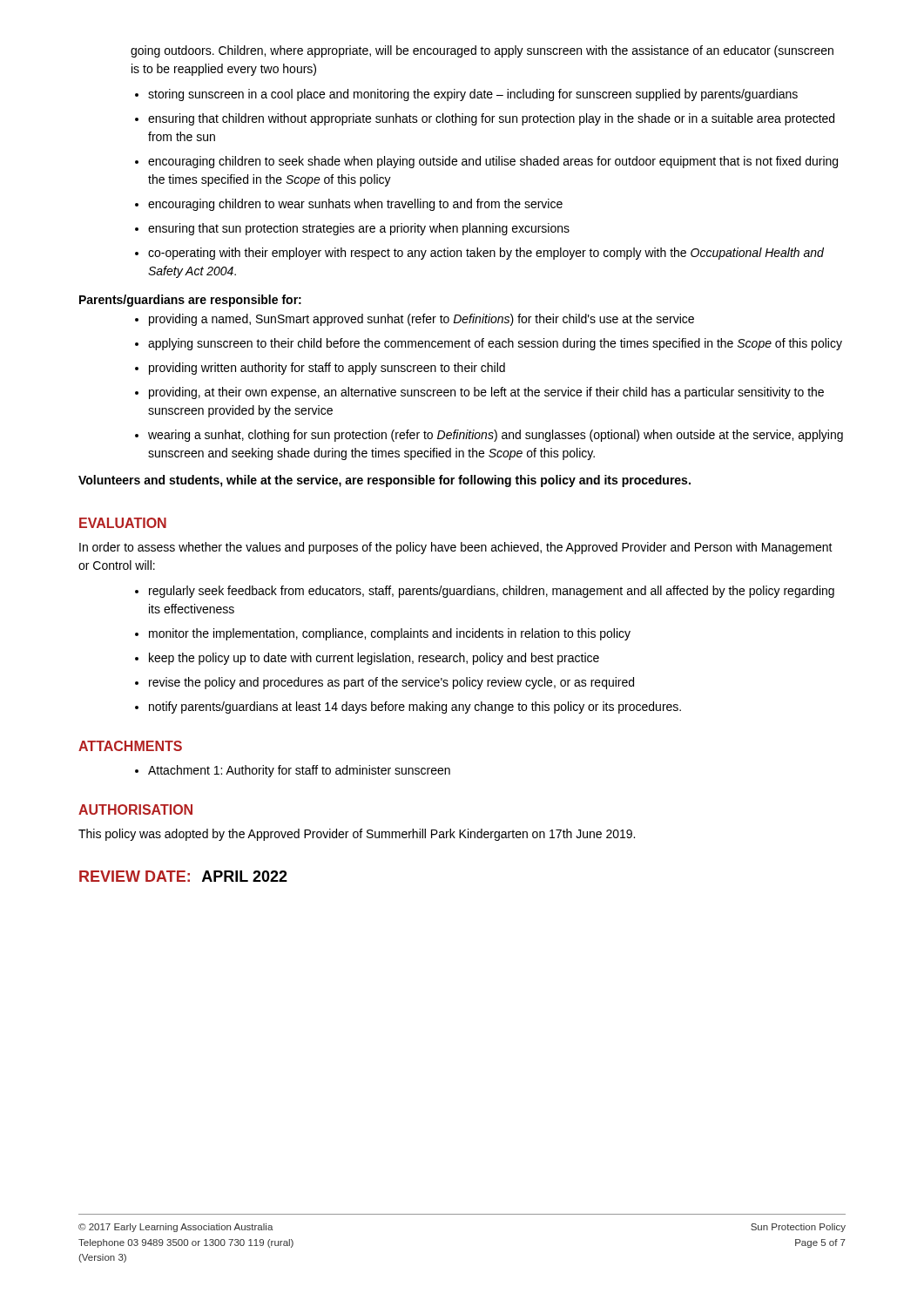Find the list item containing "revise the policy and procedures as"
Image resolution: width=924 pixels, height=1307 pixels.
[x=462, y=683]
